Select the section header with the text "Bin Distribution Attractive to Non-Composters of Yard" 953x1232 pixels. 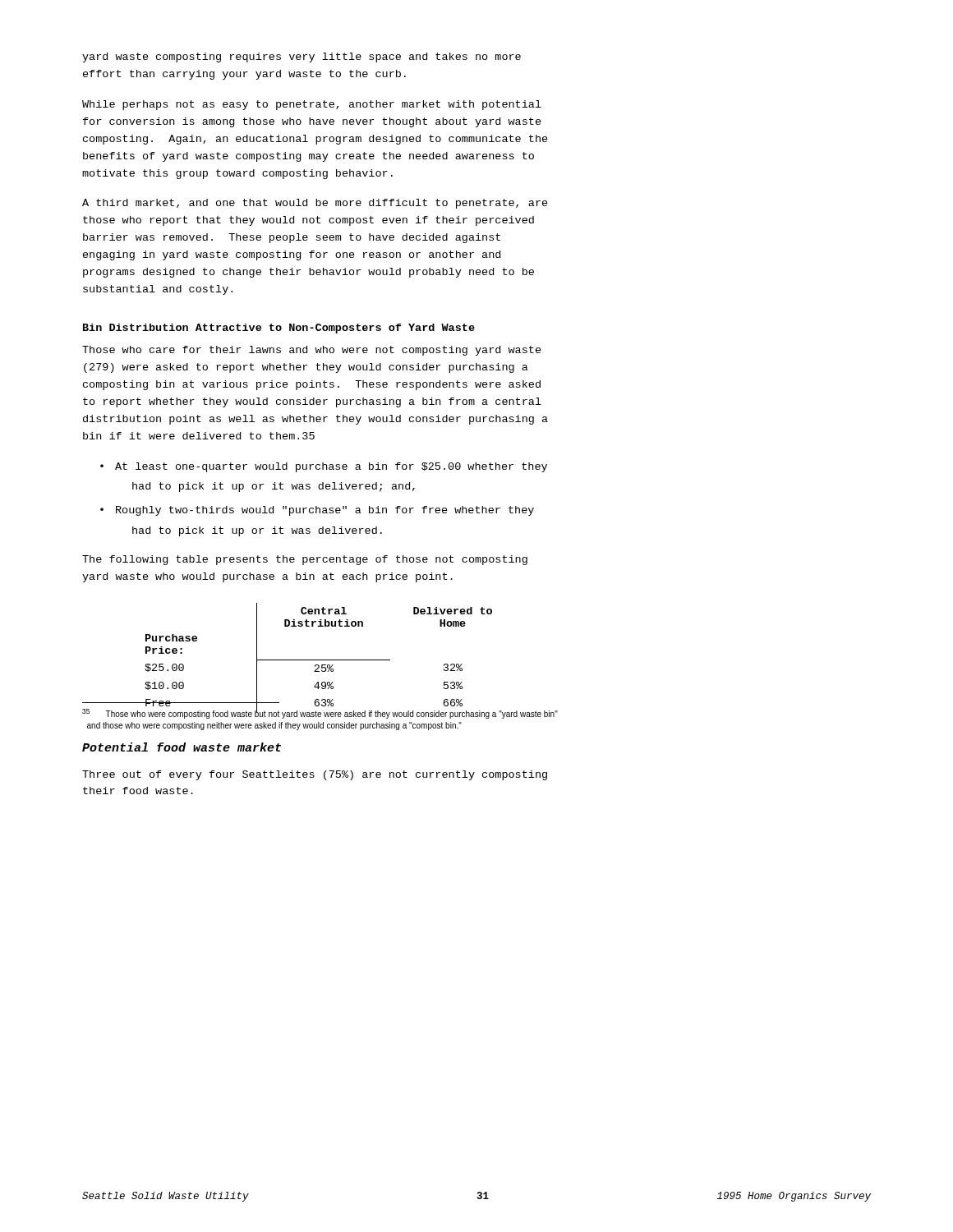point(279,328)
